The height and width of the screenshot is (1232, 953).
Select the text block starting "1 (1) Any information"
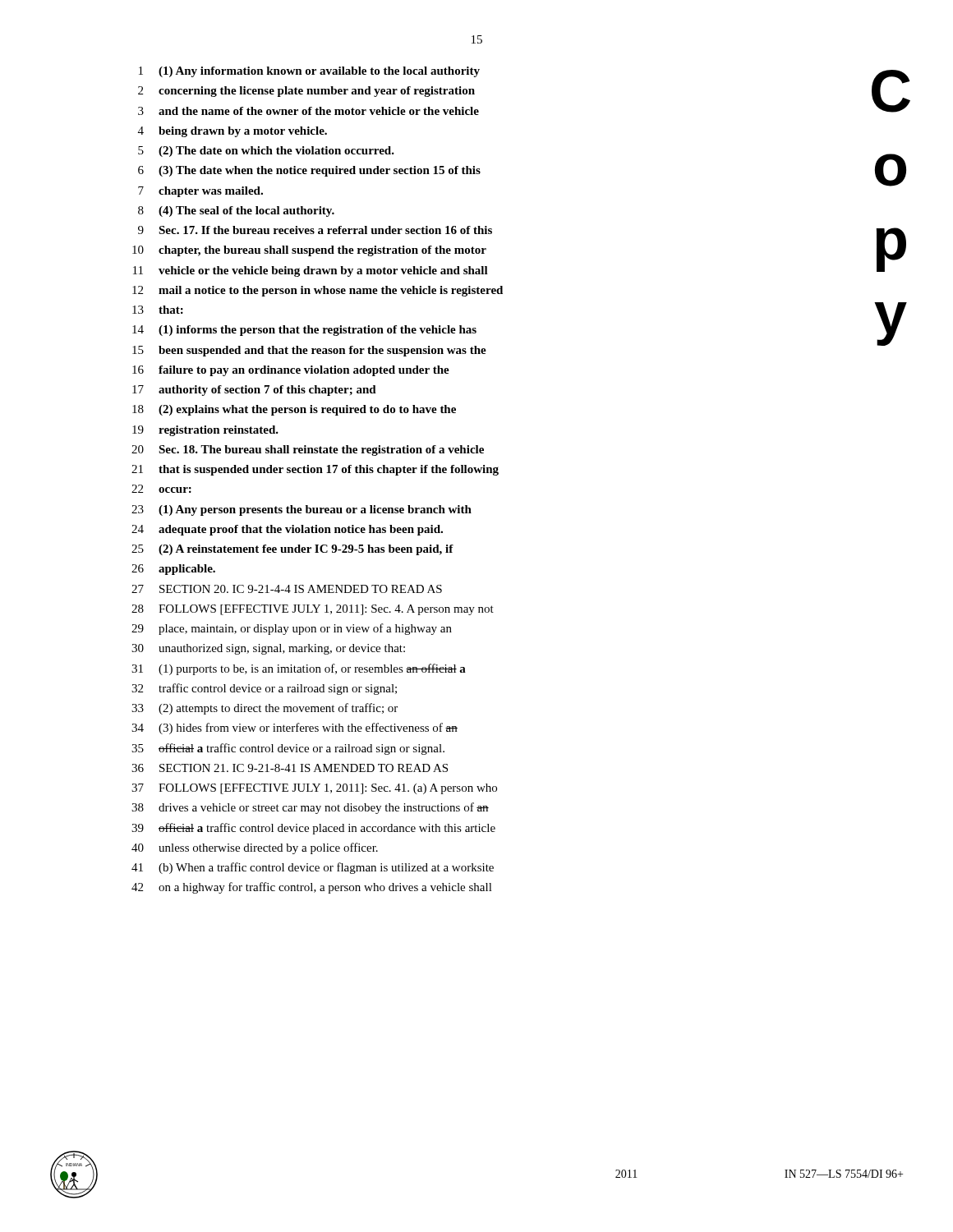(x=444, y=71)
